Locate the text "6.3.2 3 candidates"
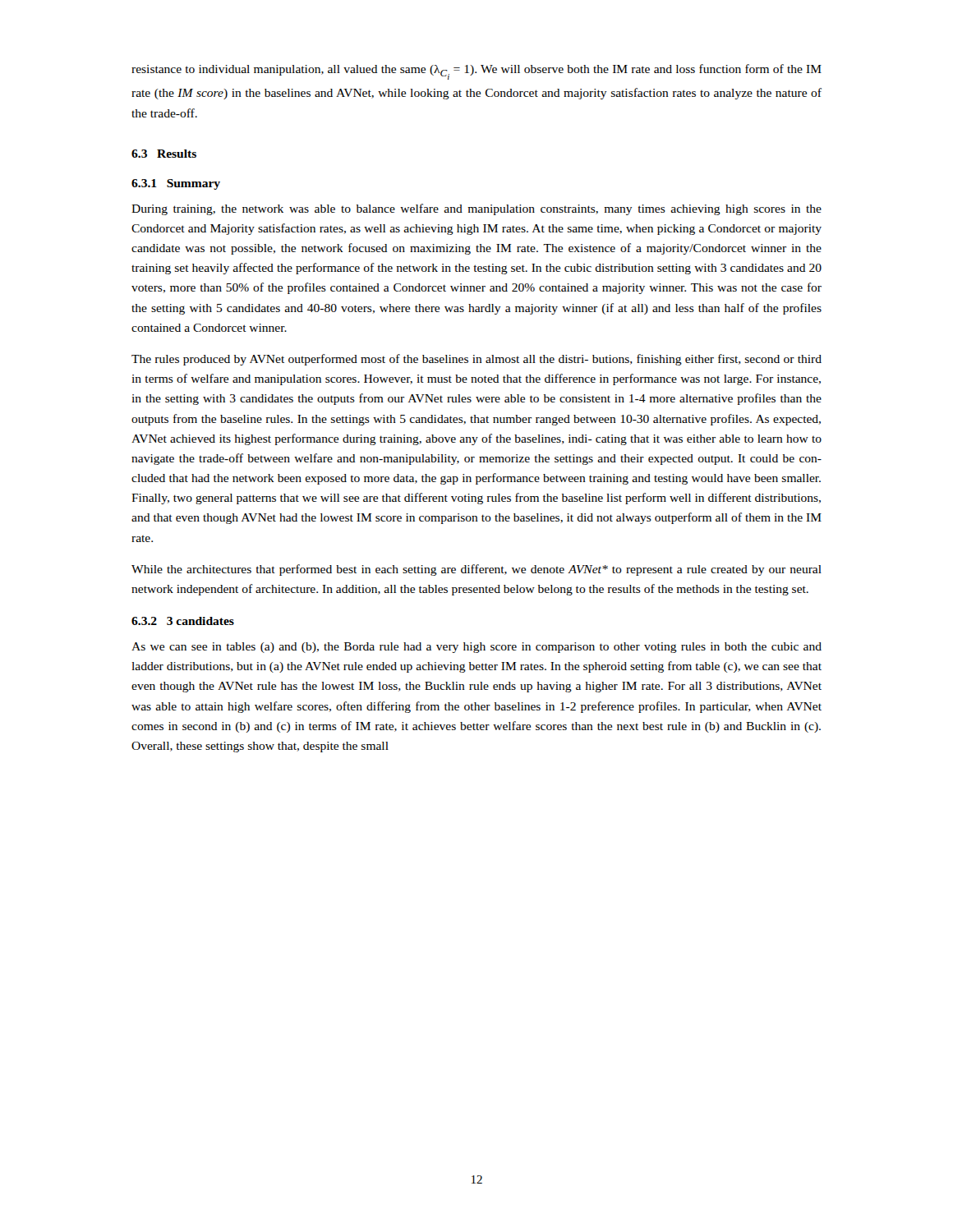This screenshot has width=953, height=1232. coord(183,621)
